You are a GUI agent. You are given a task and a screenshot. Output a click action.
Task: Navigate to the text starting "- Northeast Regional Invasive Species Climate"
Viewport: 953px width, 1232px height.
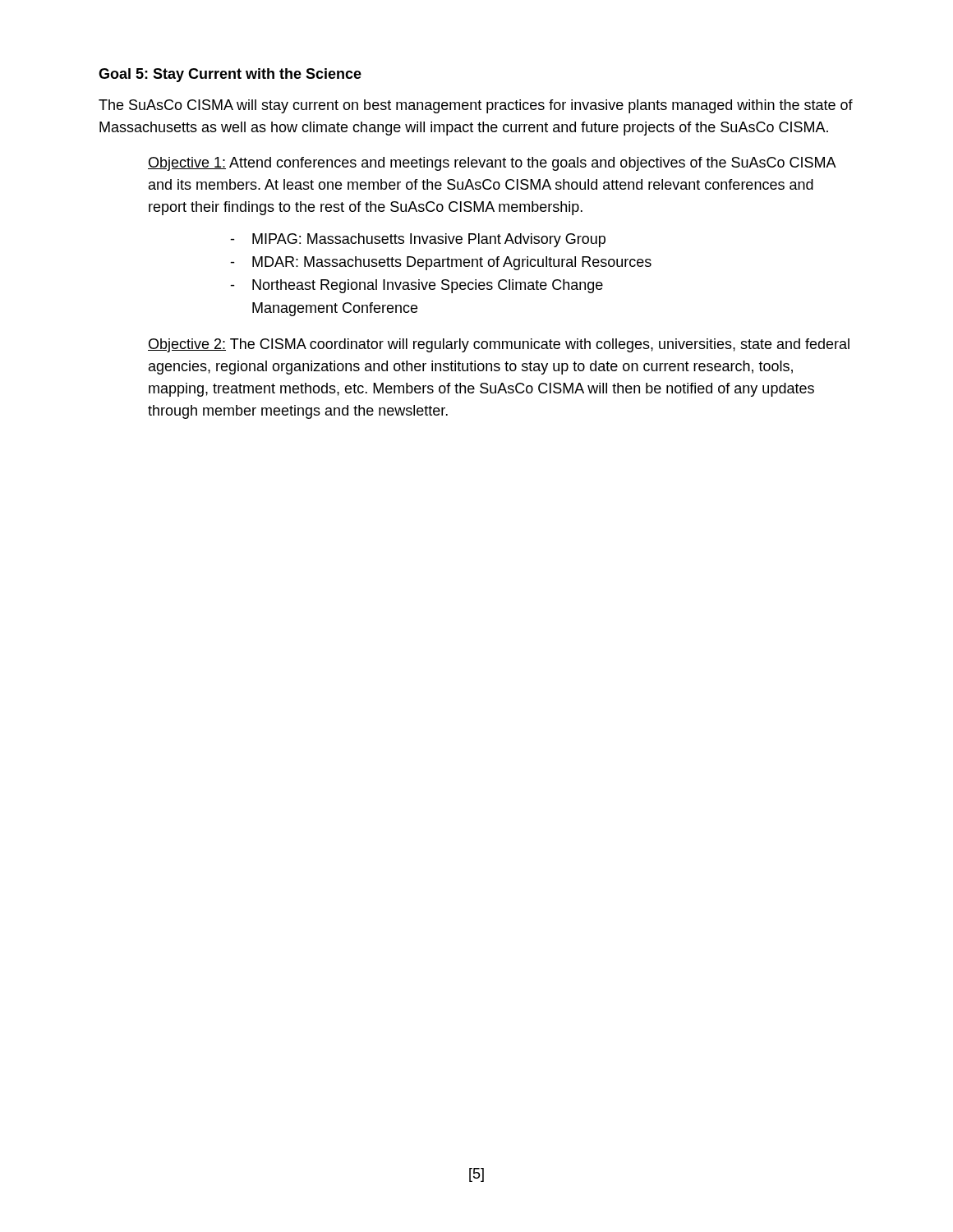(x=417, y=297)
